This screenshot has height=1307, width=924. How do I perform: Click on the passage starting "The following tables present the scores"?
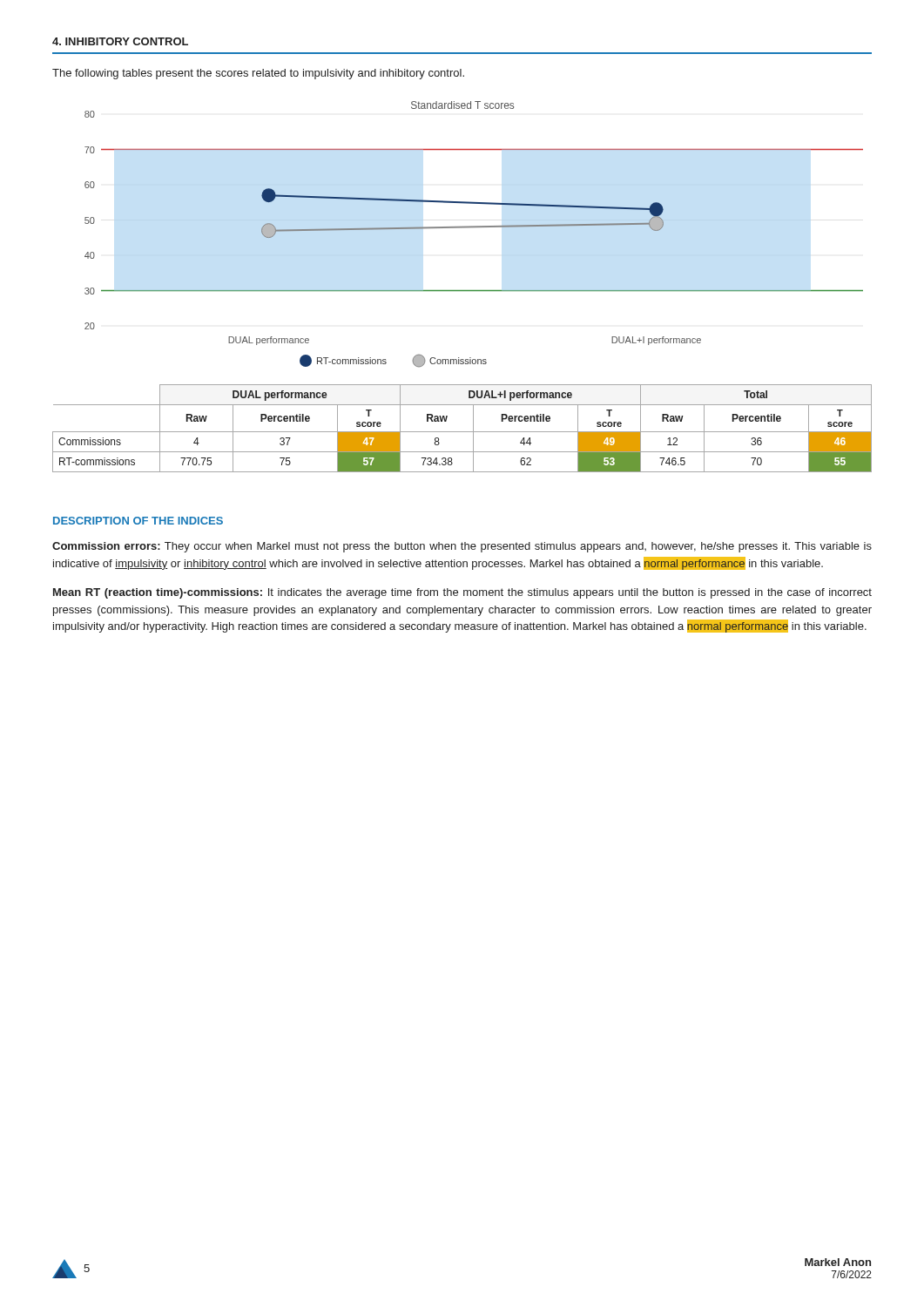259,73
